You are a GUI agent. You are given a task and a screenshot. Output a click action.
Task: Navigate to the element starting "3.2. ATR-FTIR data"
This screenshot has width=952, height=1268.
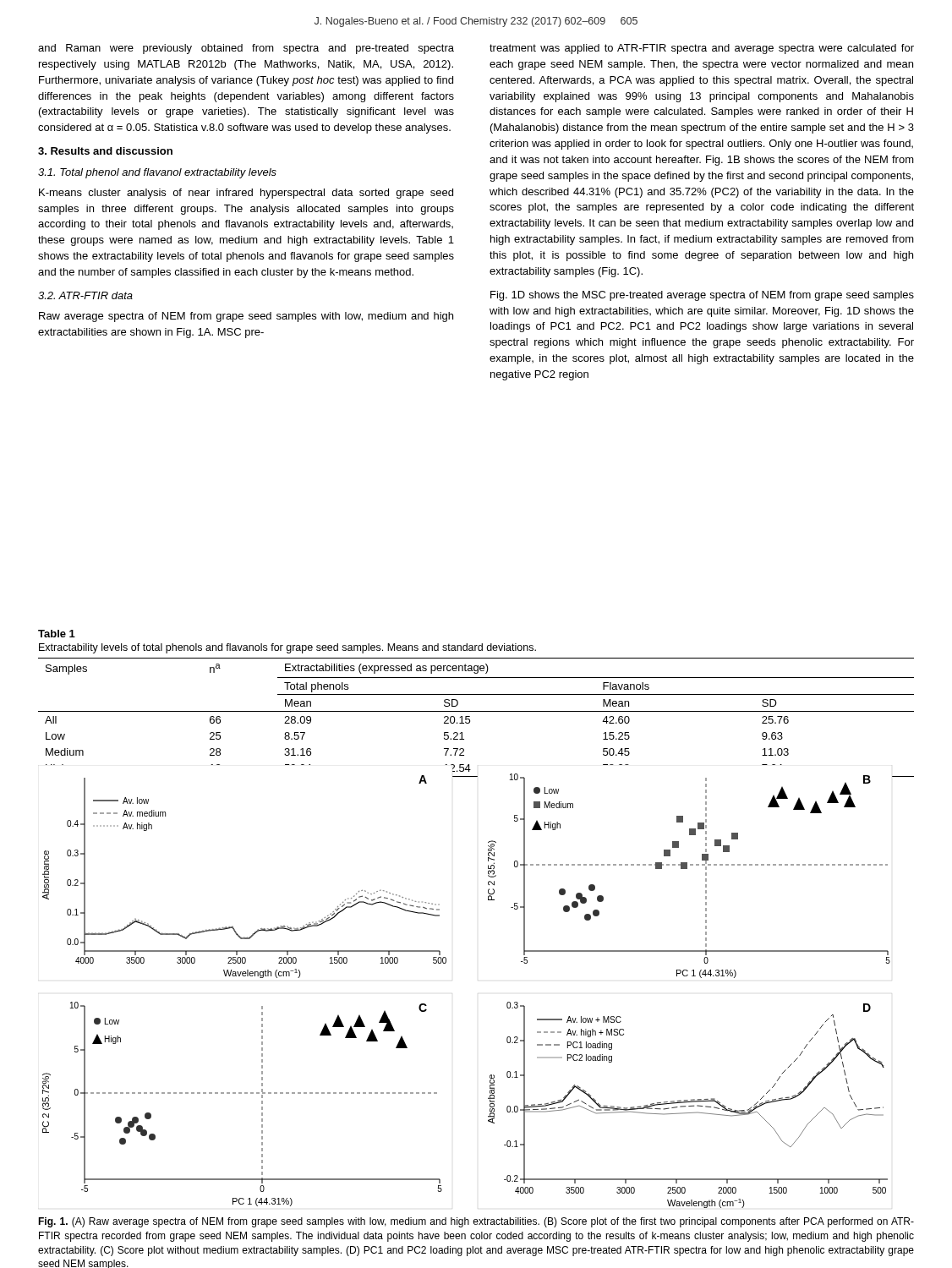coord(85,295)
